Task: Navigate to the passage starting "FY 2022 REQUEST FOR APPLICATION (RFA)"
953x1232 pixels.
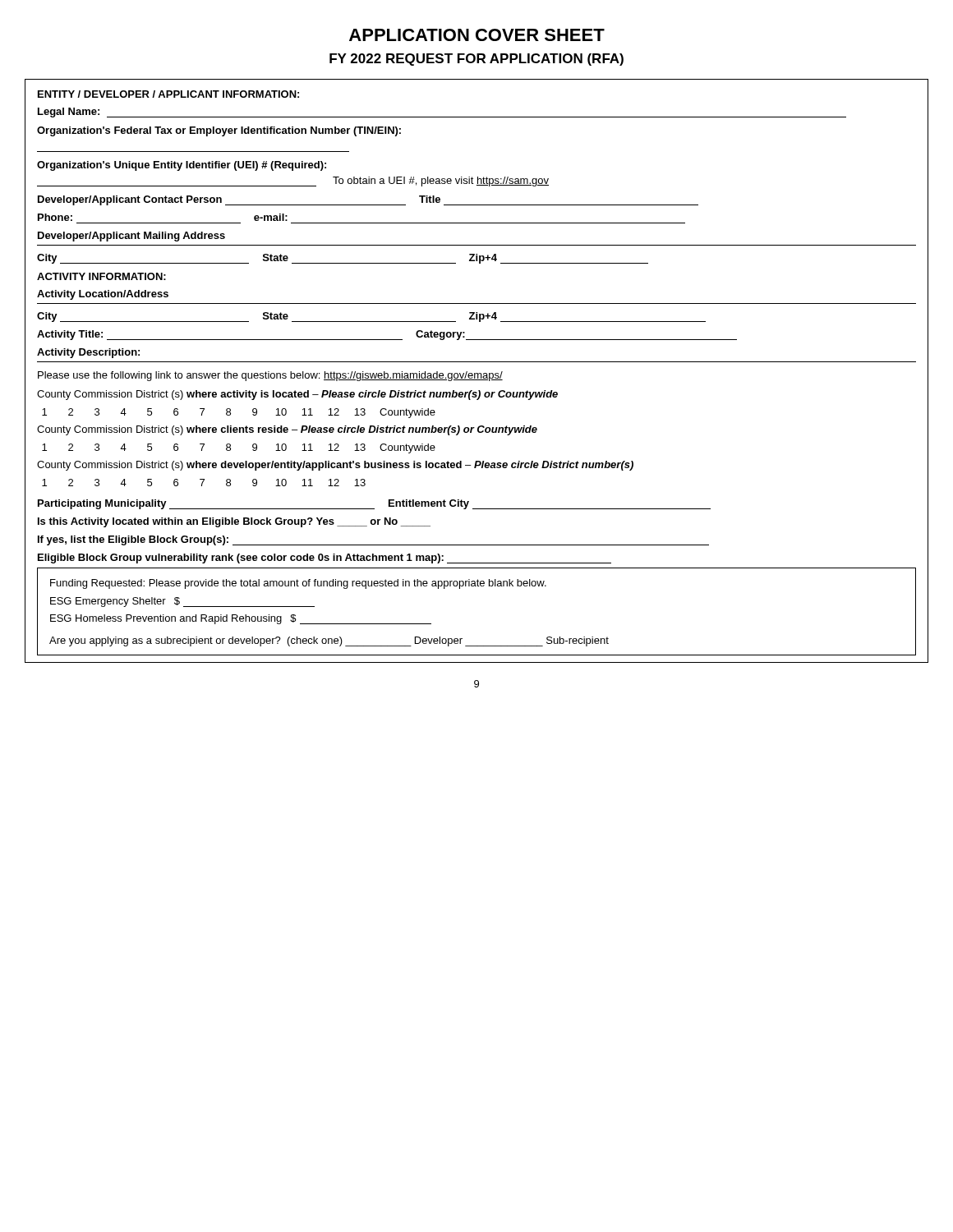Action: click(x=476, y=59)
